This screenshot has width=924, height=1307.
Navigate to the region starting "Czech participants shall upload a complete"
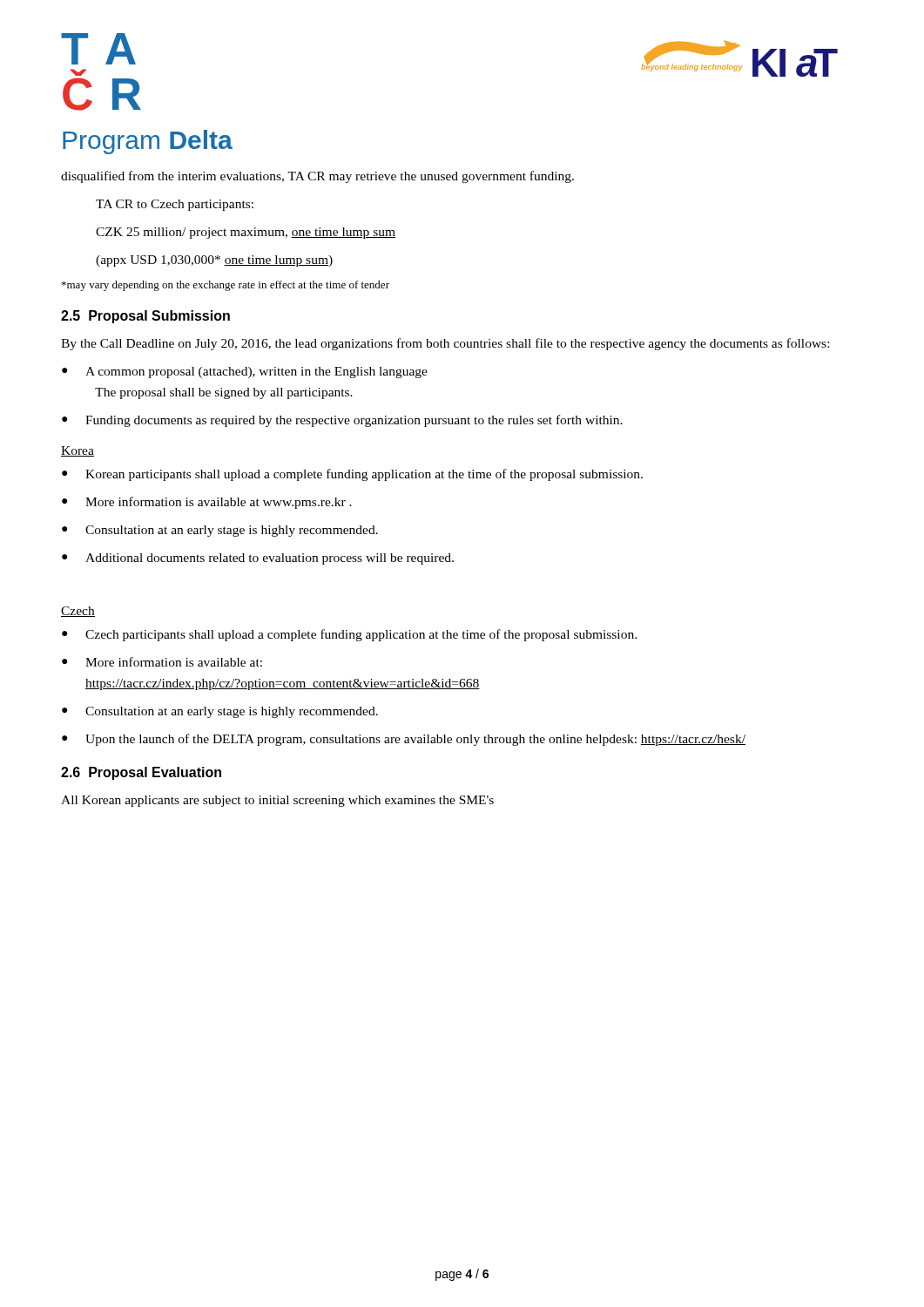[x=361, y=634]
